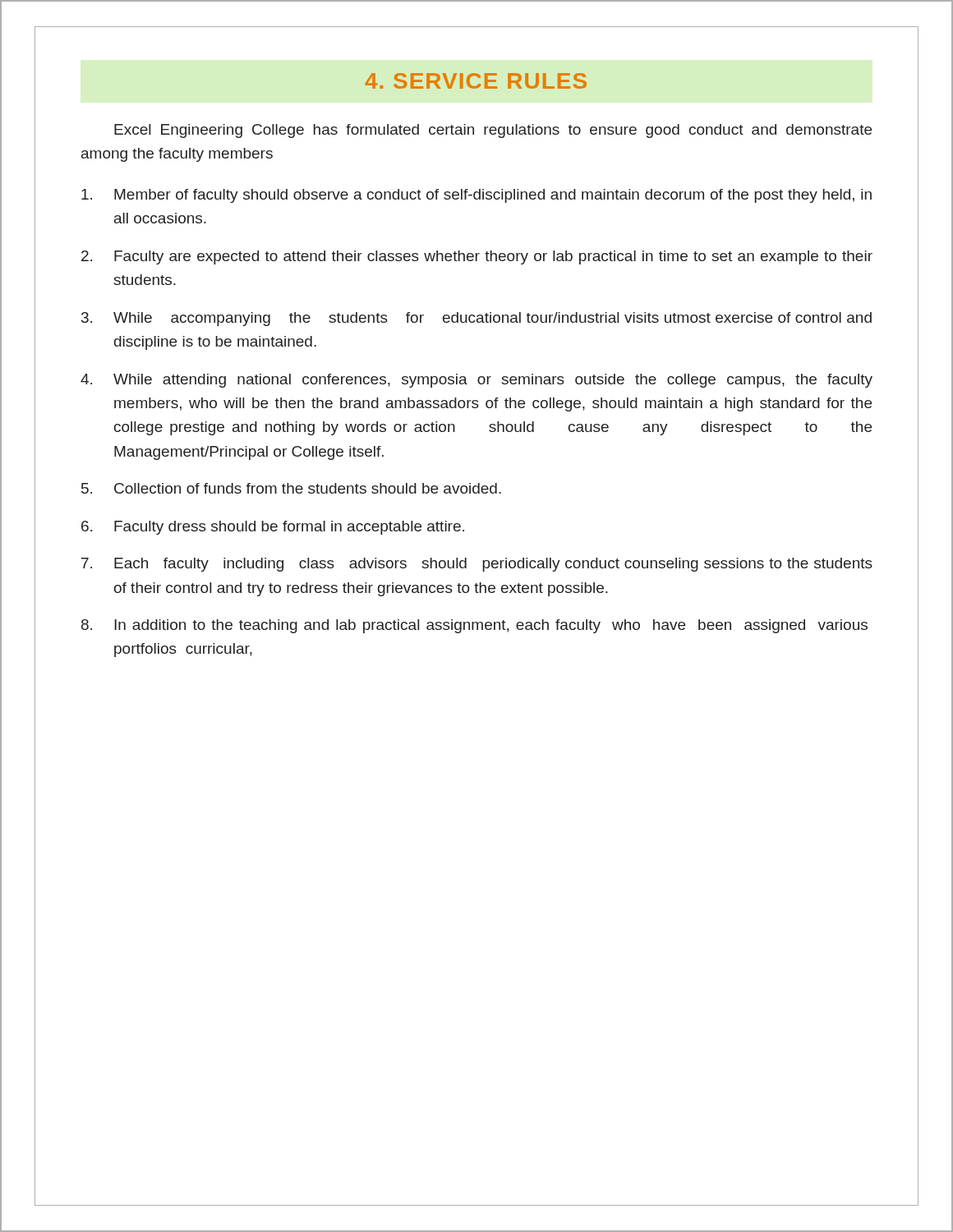Locate the block of text that opens with "3. While accompanying the students for"
953x1232 pixels.
(x=476, y=329)
